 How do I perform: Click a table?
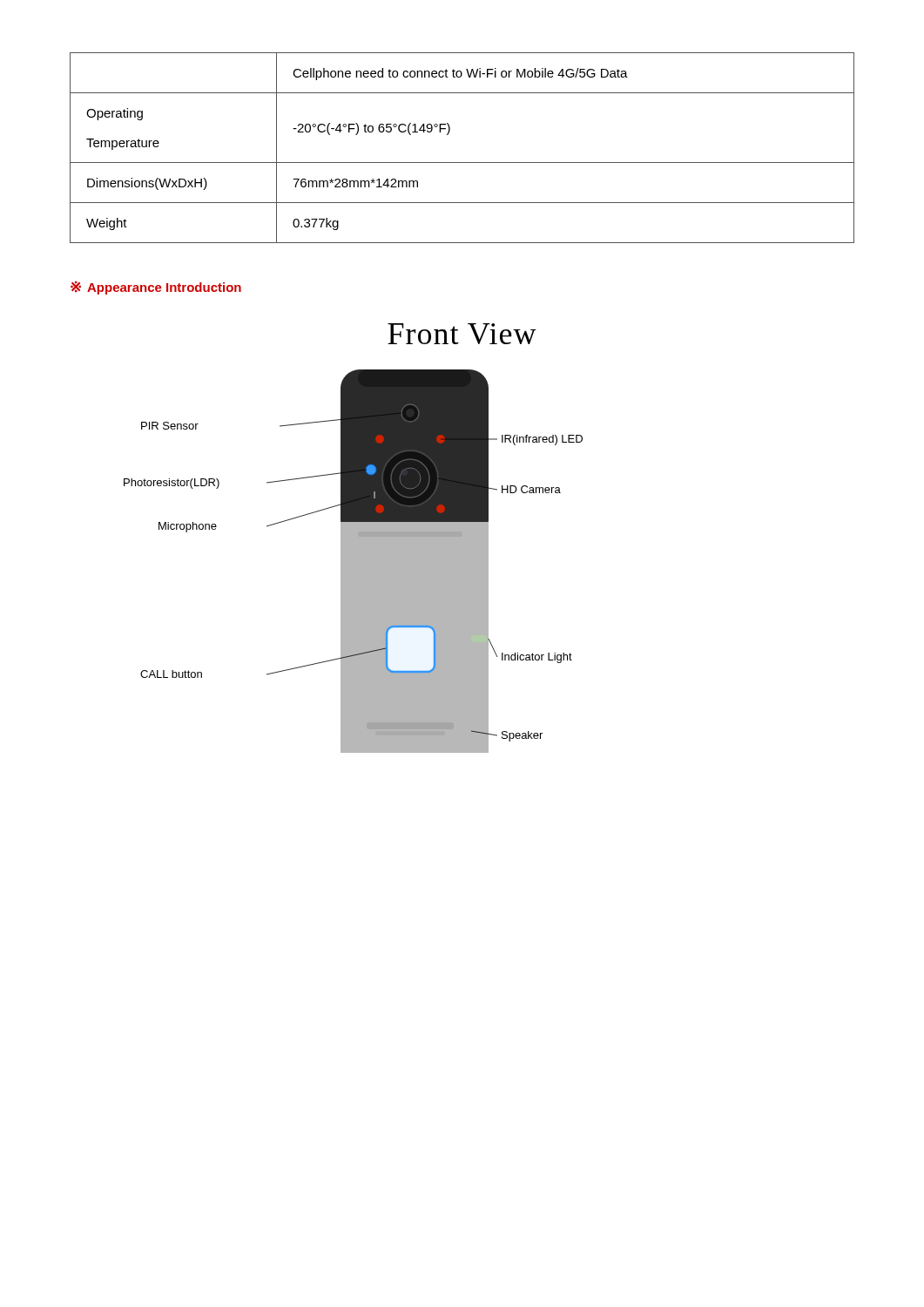coord(462,148)
